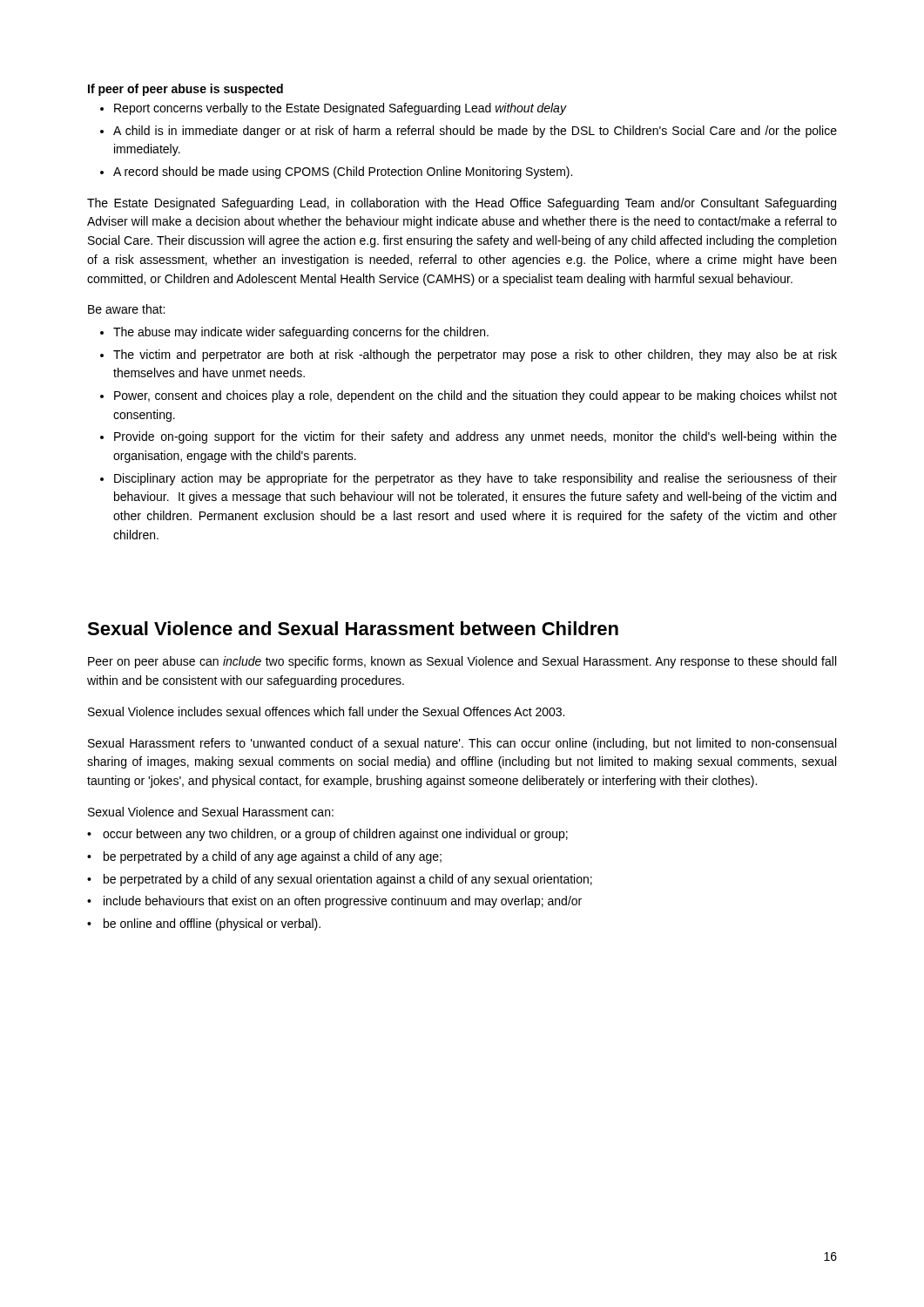
Task: Find the text block that reads "Peer on peer"
Action: point(462,672)
